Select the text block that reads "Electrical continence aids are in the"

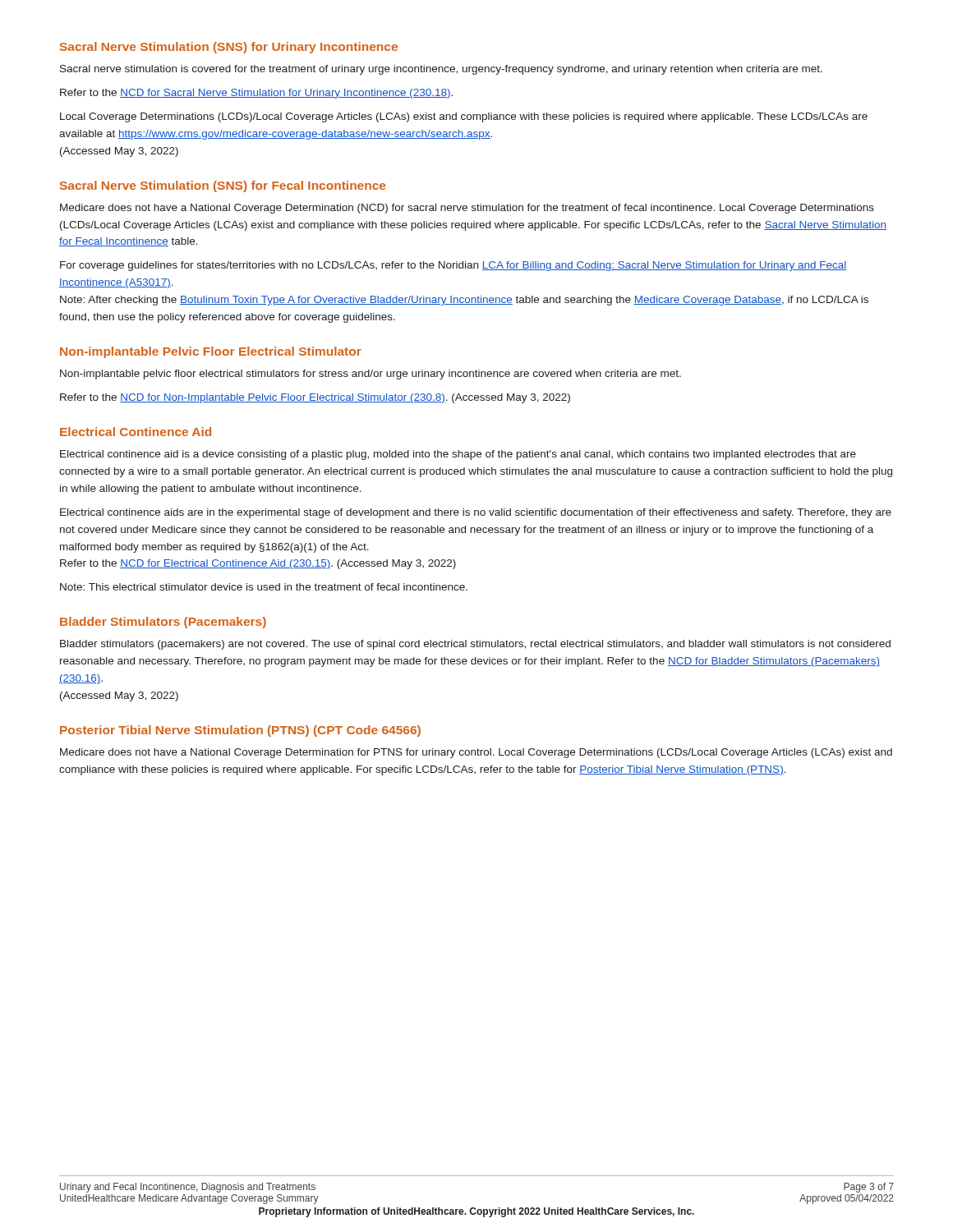[x=475, y=538]
